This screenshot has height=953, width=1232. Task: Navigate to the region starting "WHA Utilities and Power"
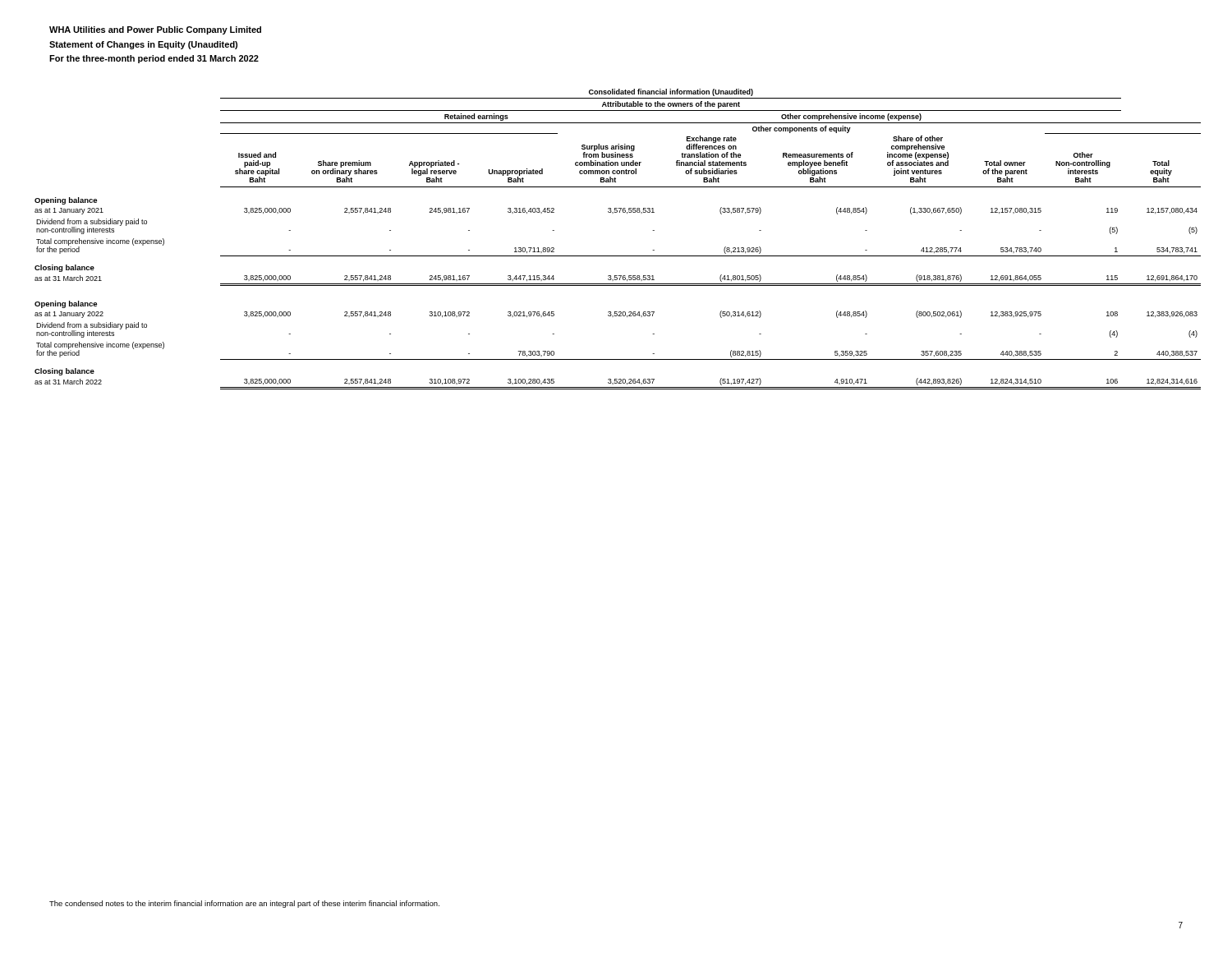(x=156, y=45)
